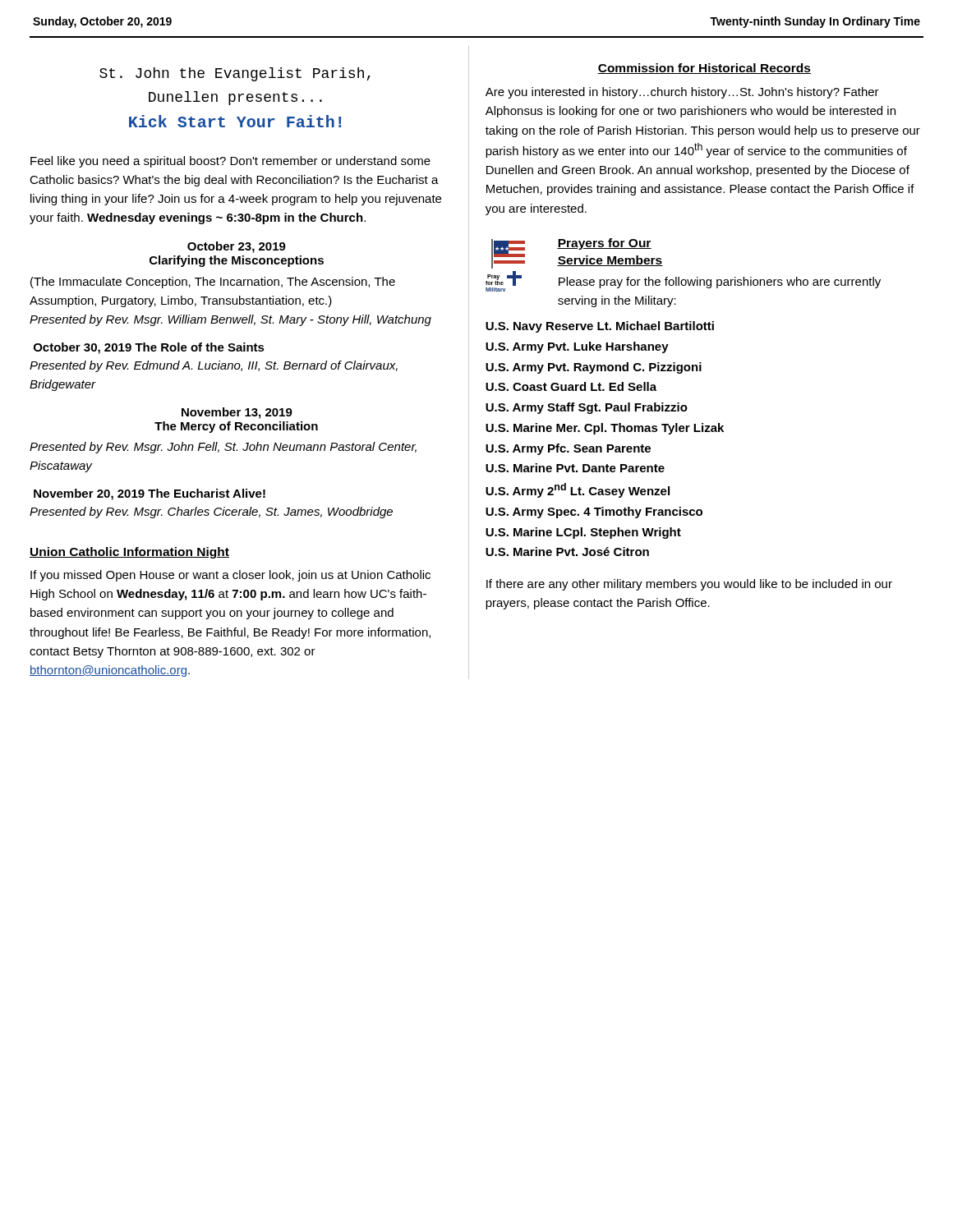Select the block starting "U.S. Army Pfc. Sean Parente"
The image size is (953, 1232).
(x=568, y=448)
